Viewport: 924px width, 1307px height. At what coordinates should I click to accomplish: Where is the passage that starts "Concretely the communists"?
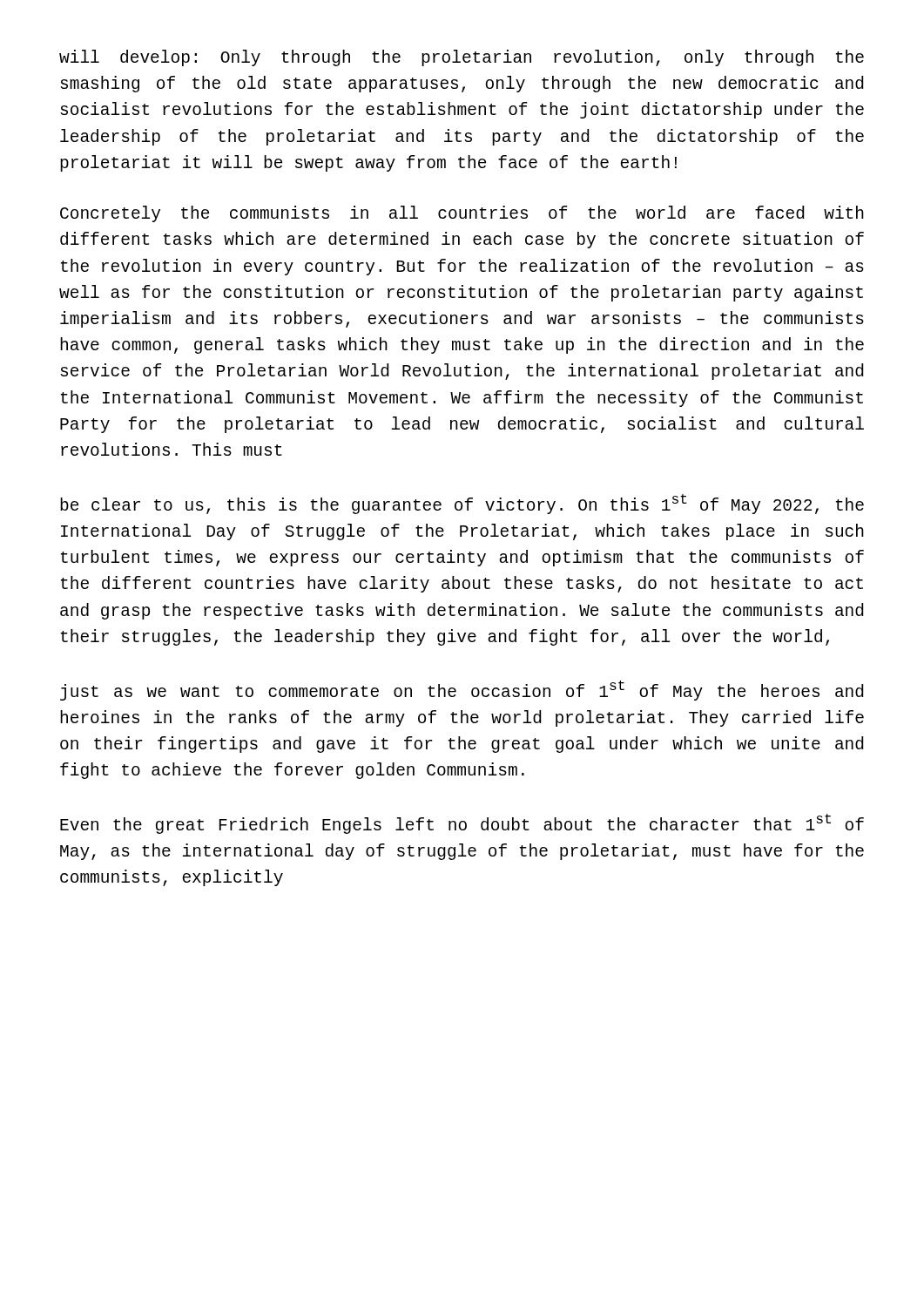pyautogui.click(x=462, y=333)
